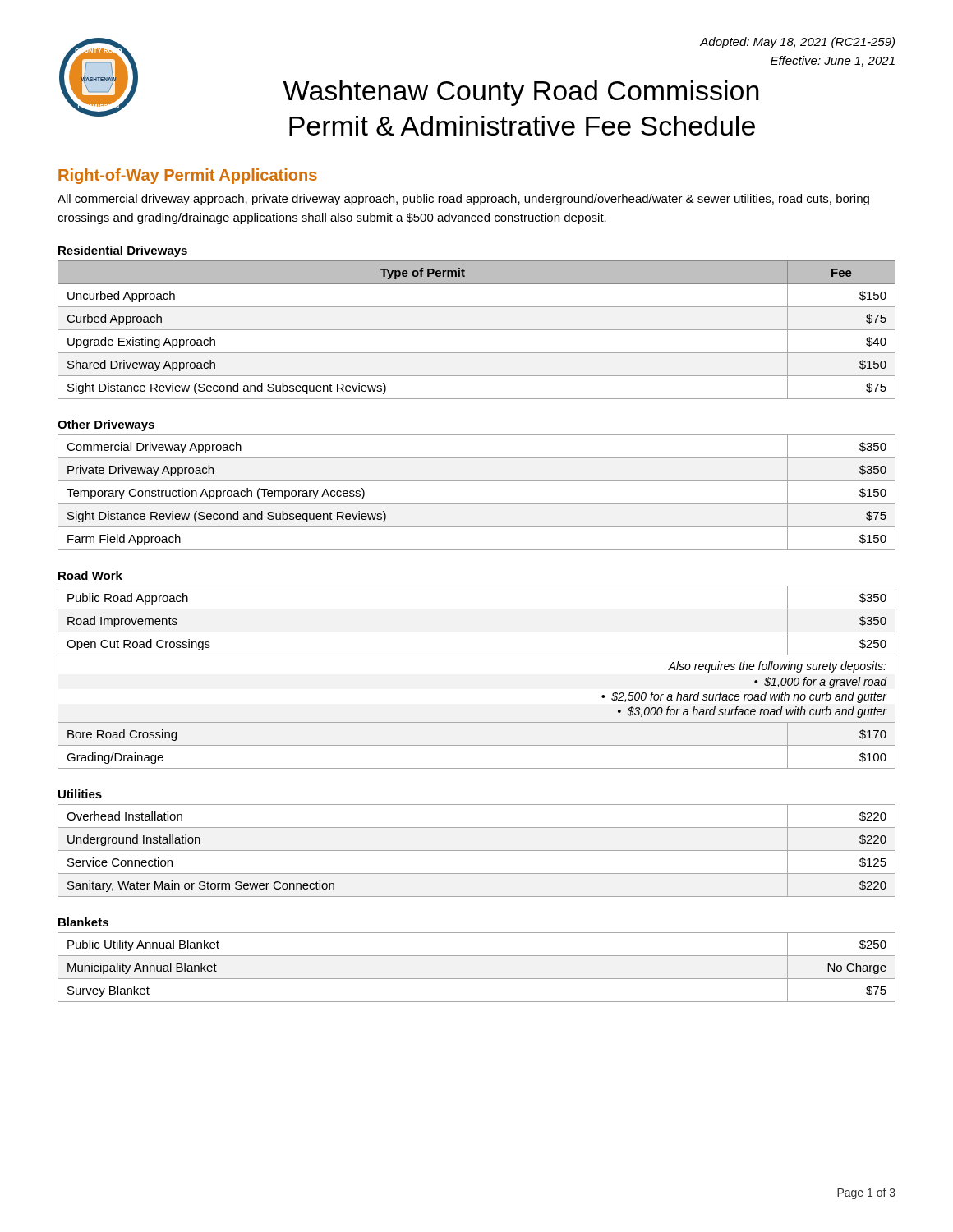Locate the table with the text "Survey Blanket"

[476, 967]
